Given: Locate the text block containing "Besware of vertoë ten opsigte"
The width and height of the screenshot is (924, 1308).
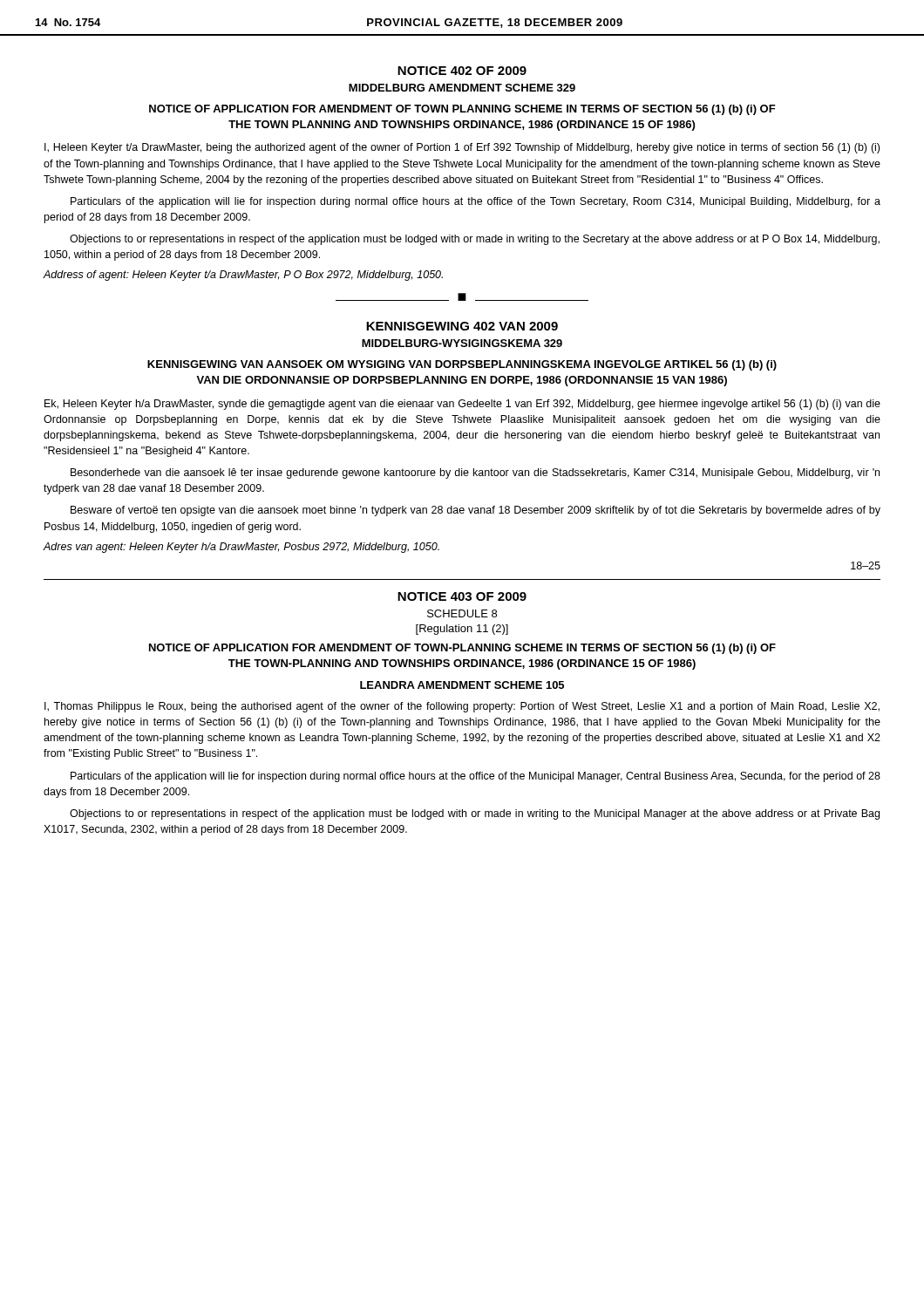Looking at the screenshot, I should click(462, 518).
